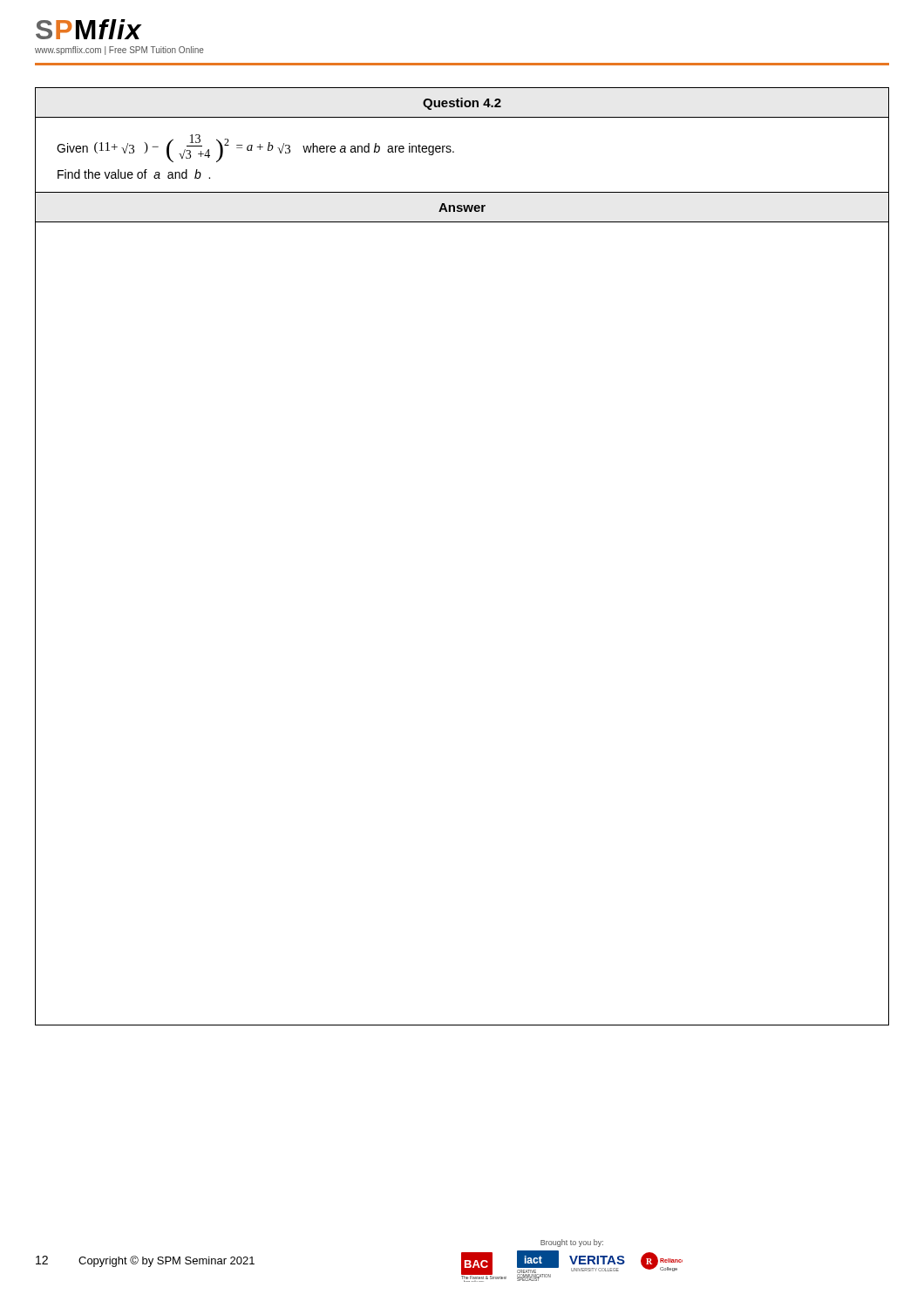Find the section header that says "Question 4.2"
Screen dimensions: 1308x924
462,102
